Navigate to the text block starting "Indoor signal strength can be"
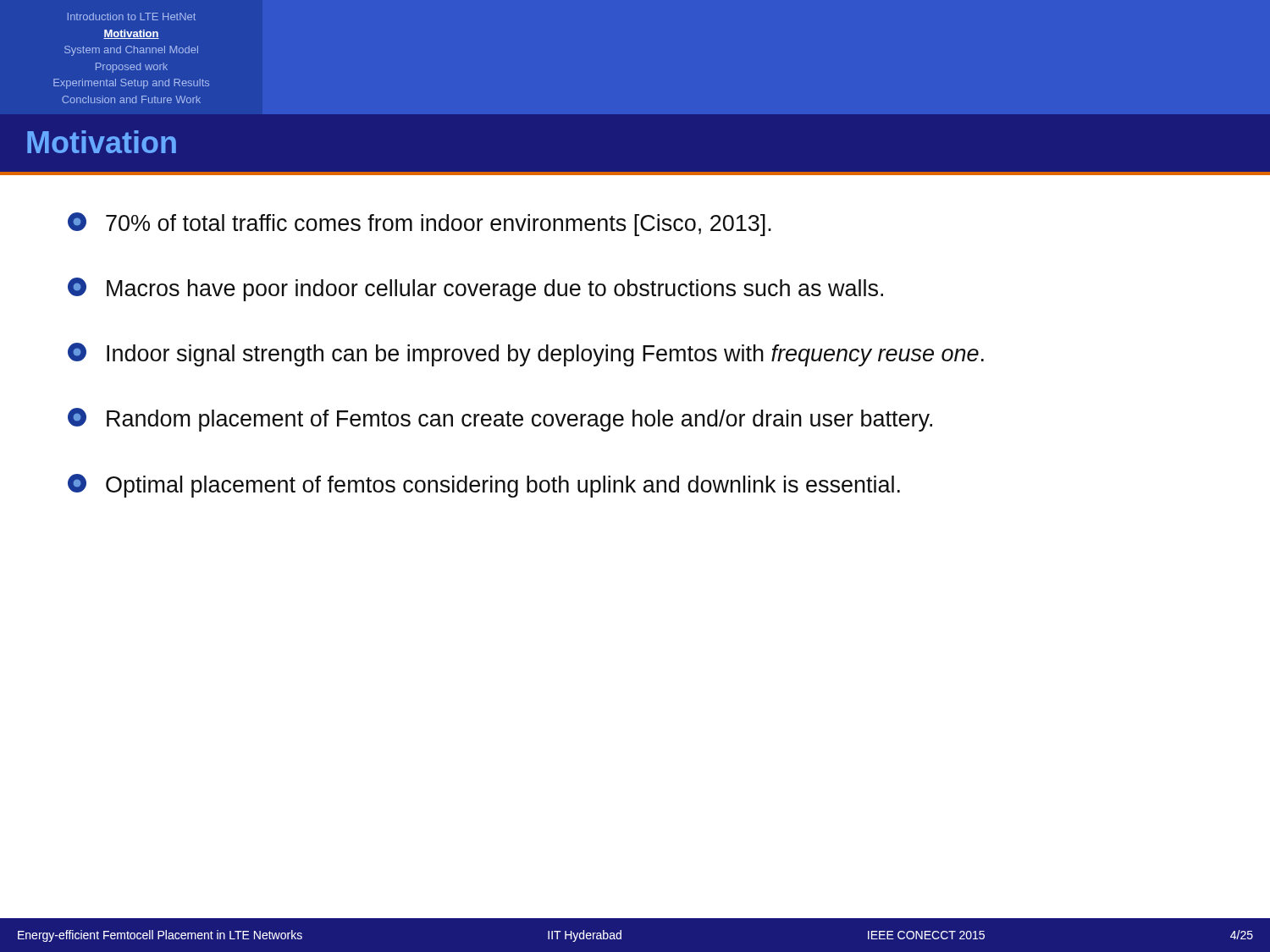 tap(527, 354)
